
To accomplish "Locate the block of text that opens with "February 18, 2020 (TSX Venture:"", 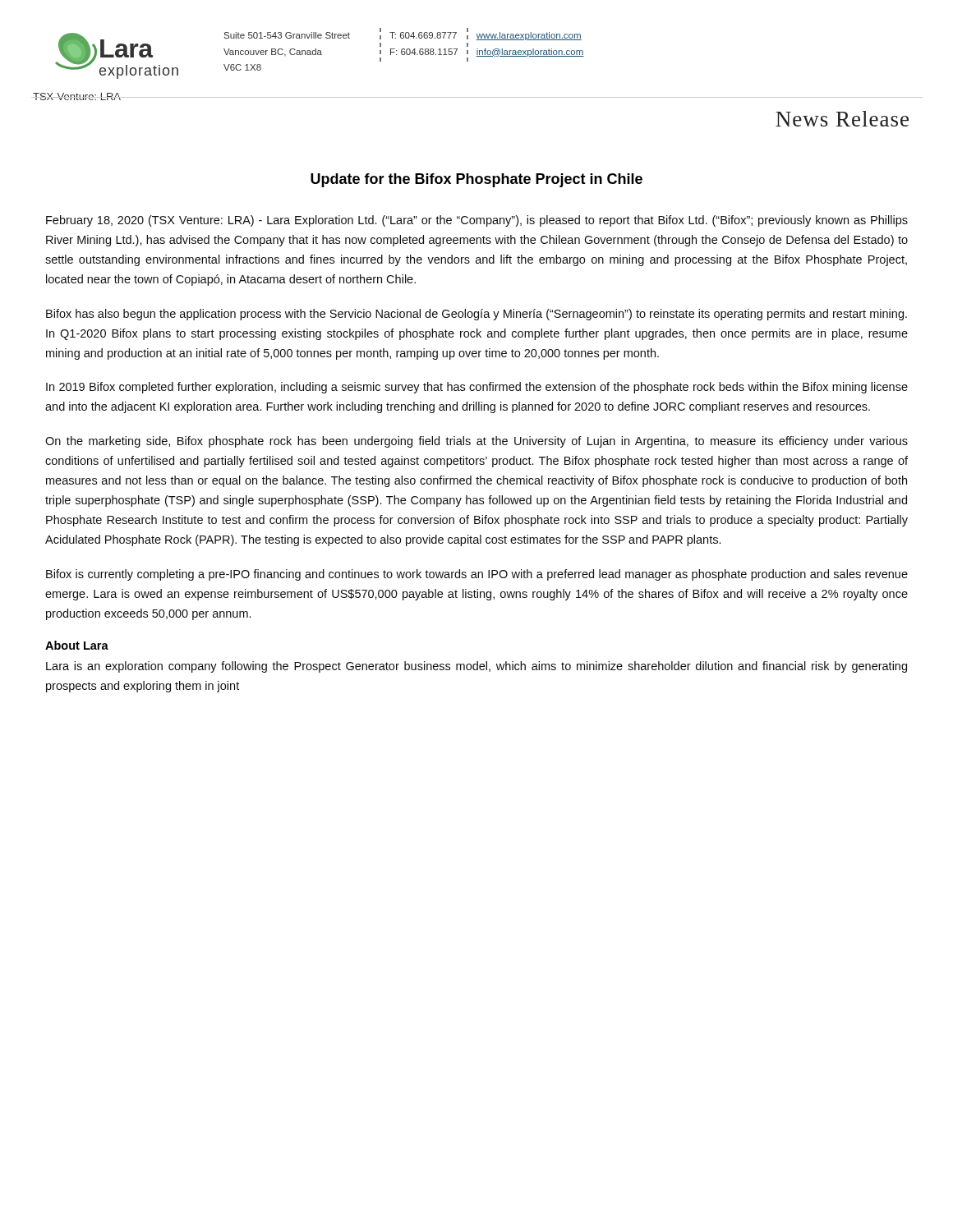I will point(476,250).
